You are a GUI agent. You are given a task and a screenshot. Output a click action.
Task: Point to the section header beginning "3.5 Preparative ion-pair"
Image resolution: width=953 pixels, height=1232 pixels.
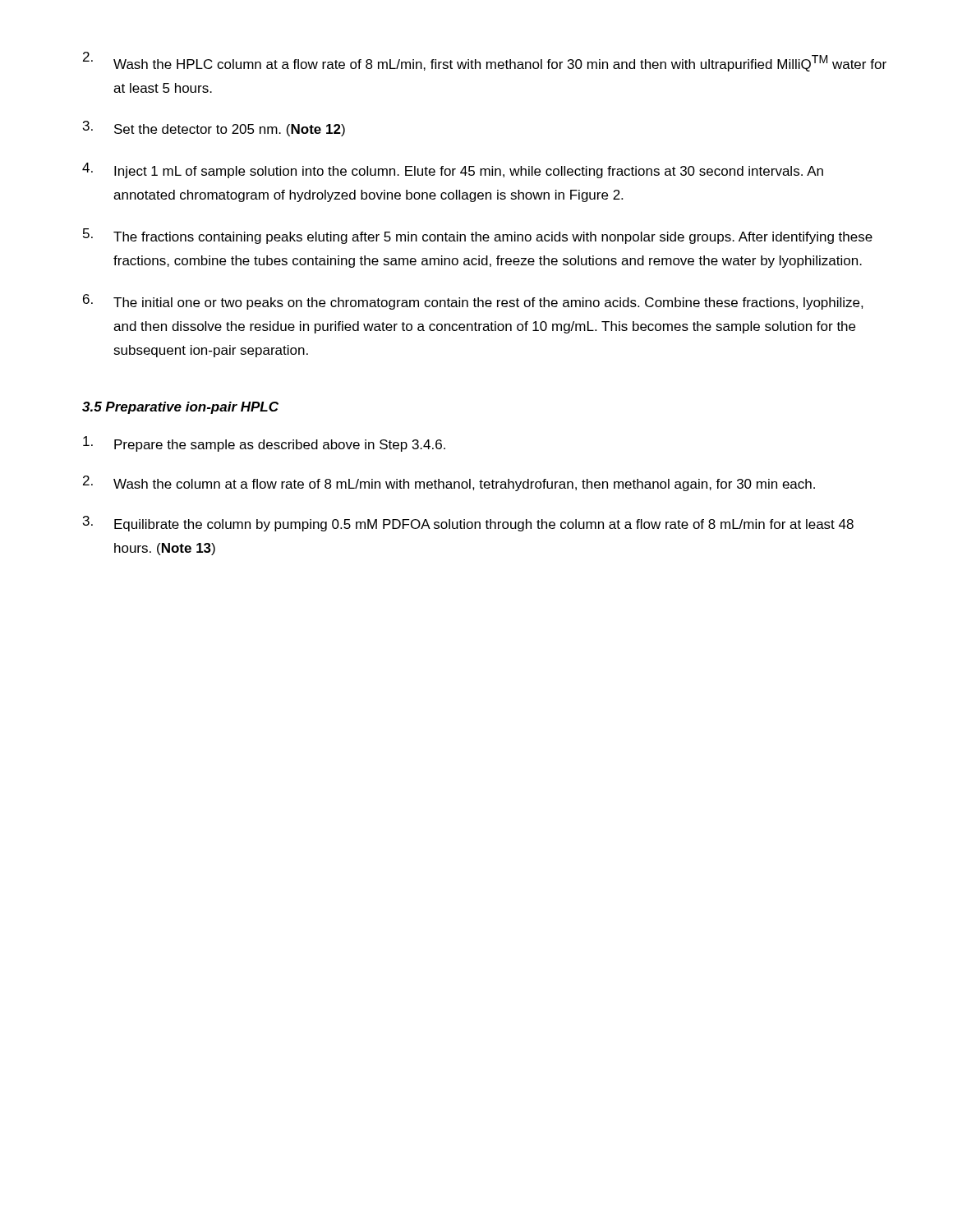pyautogui.click(x=180, y=407)
